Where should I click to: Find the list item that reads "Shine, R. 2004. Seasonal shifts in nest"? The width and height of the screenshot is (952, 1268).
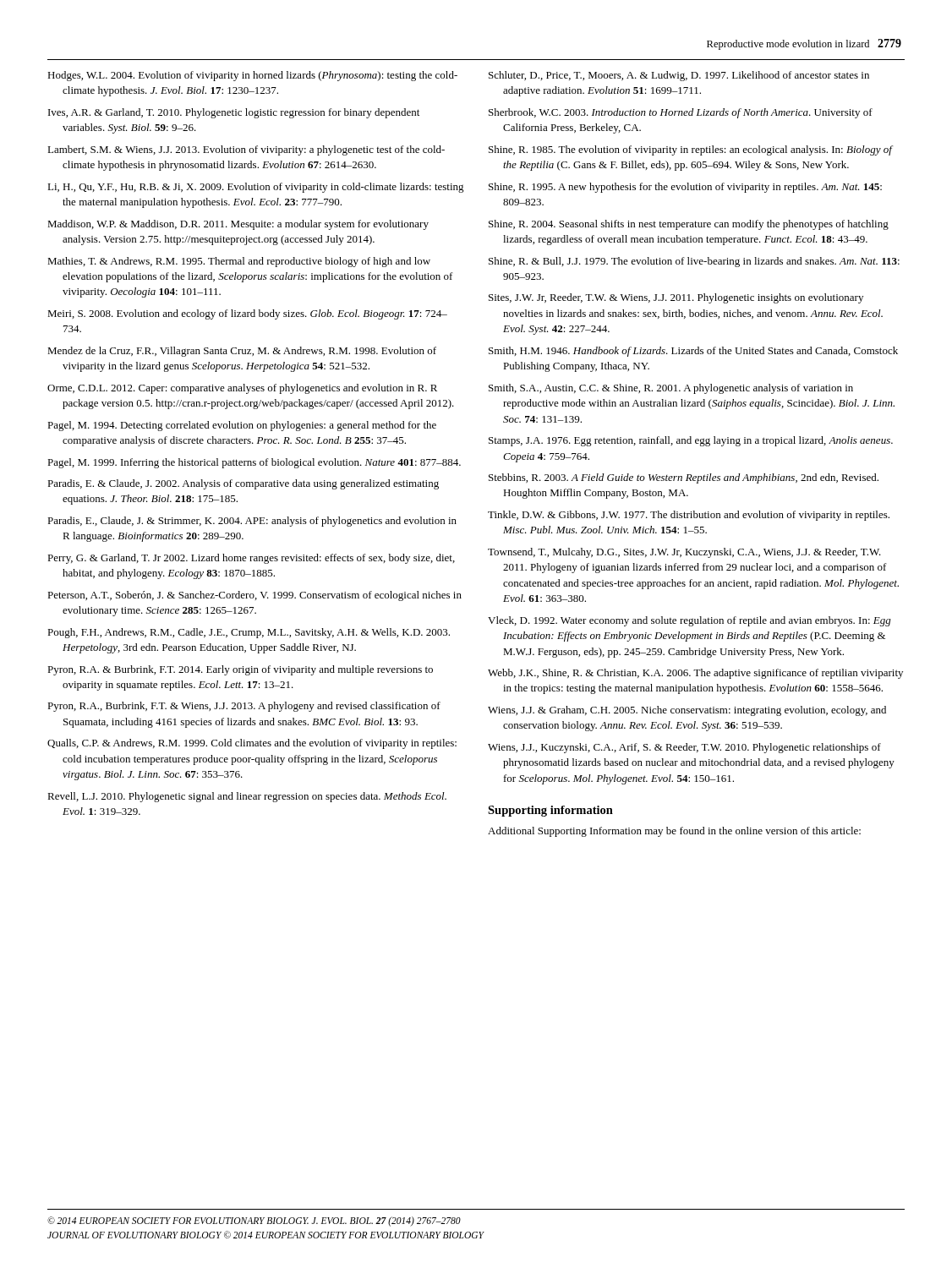click(688, 231)
